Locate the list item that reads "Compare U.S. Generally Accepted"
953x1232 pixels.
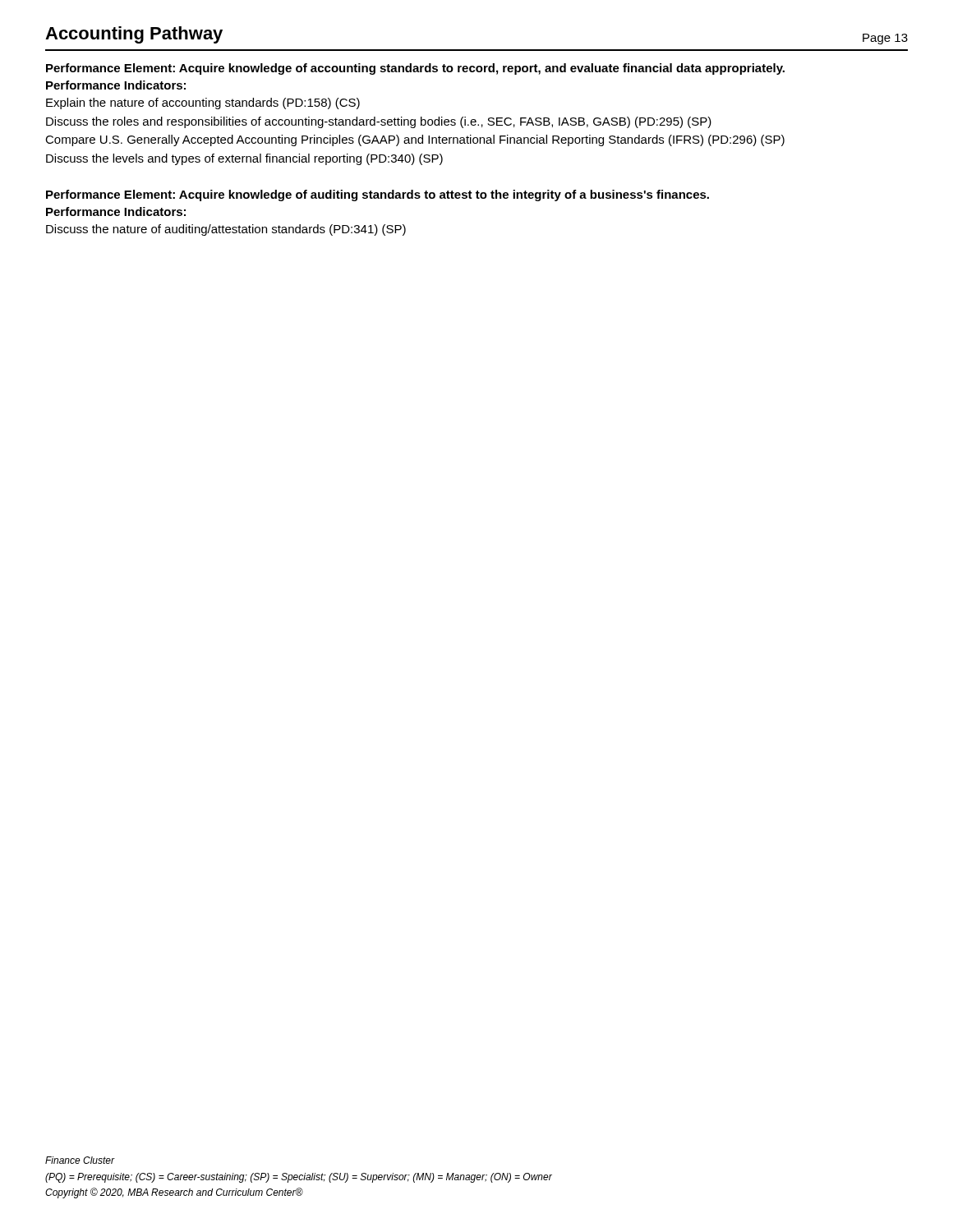[x=415, y=139]
